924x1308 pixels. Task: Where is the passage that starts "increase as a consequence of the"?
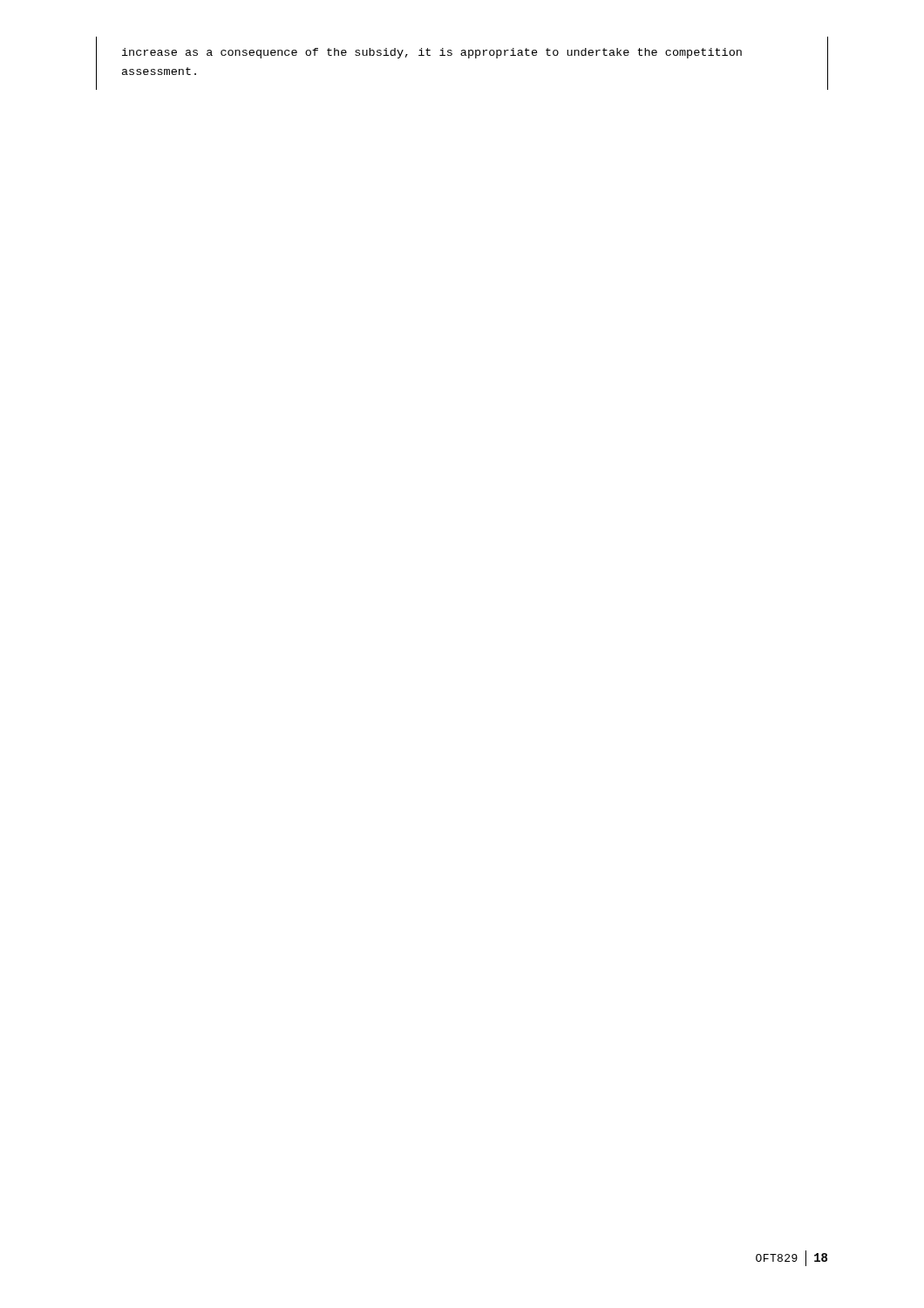tap(432, 62)
